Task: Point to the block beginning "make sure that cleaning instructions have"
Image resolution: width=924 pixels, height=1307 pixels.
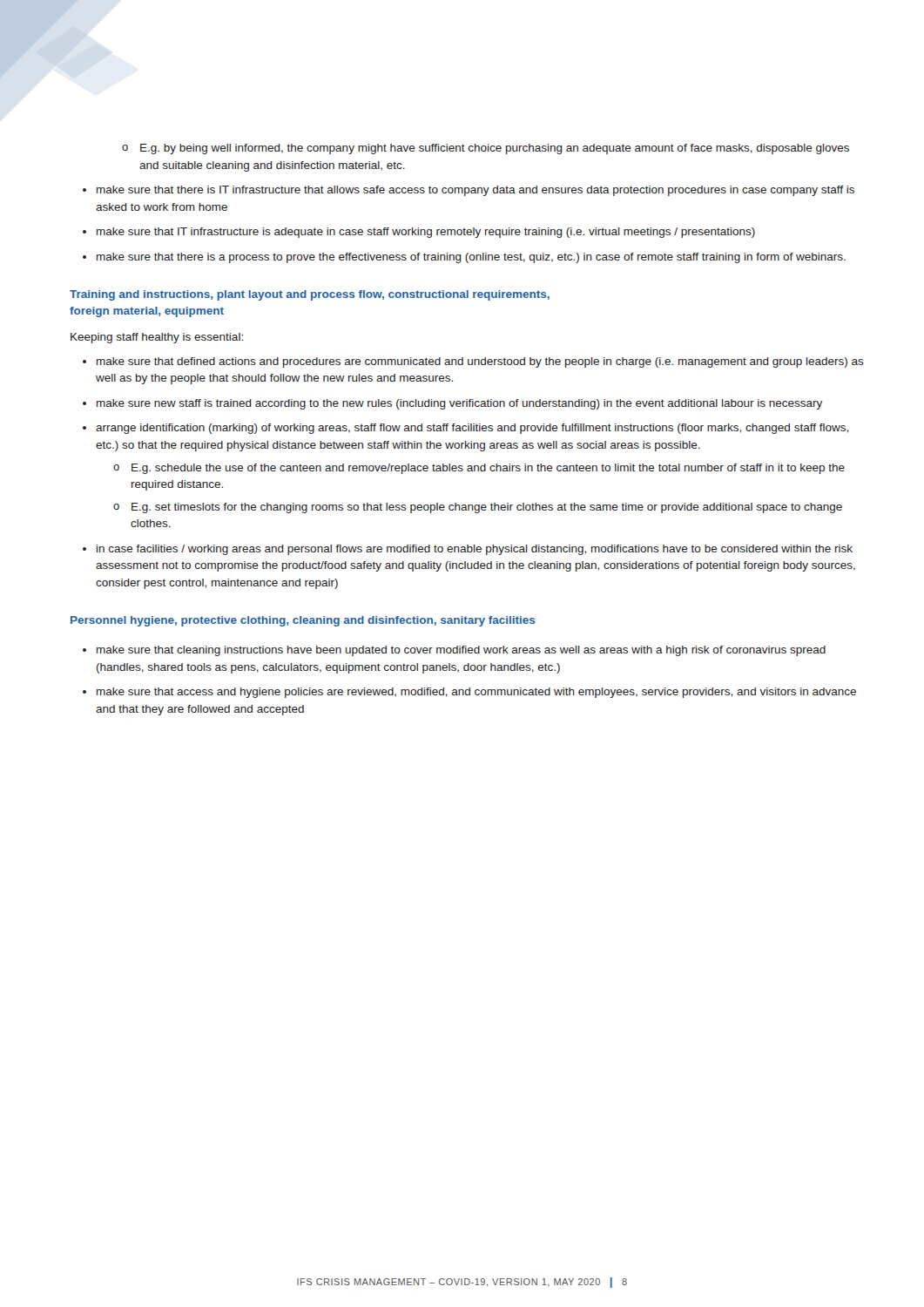Action: click(x=461, y=658)
